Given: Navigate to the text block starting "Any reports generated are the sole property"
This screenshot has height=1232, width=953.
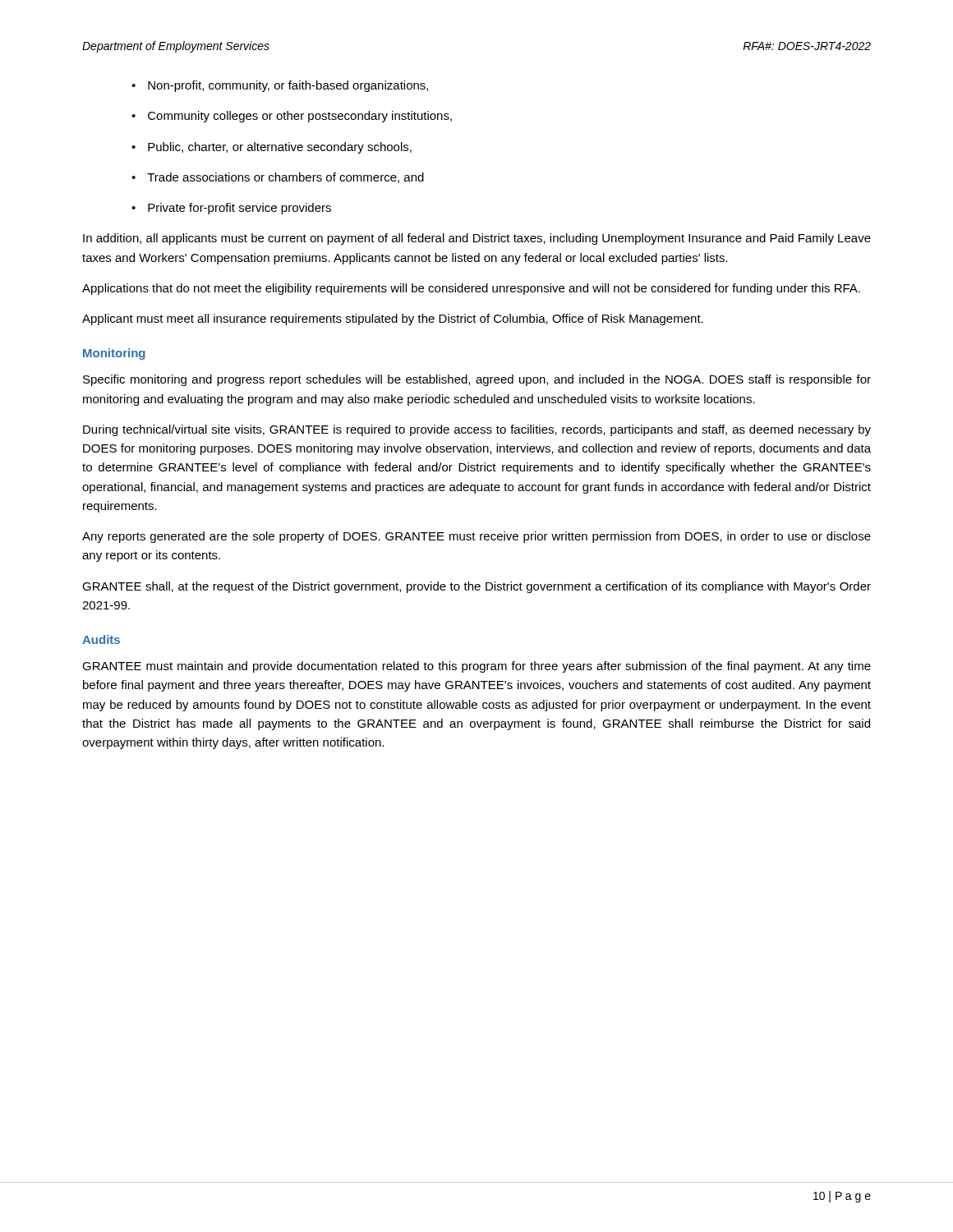Looking at the screenshot, I should click(x=476, y=545).
